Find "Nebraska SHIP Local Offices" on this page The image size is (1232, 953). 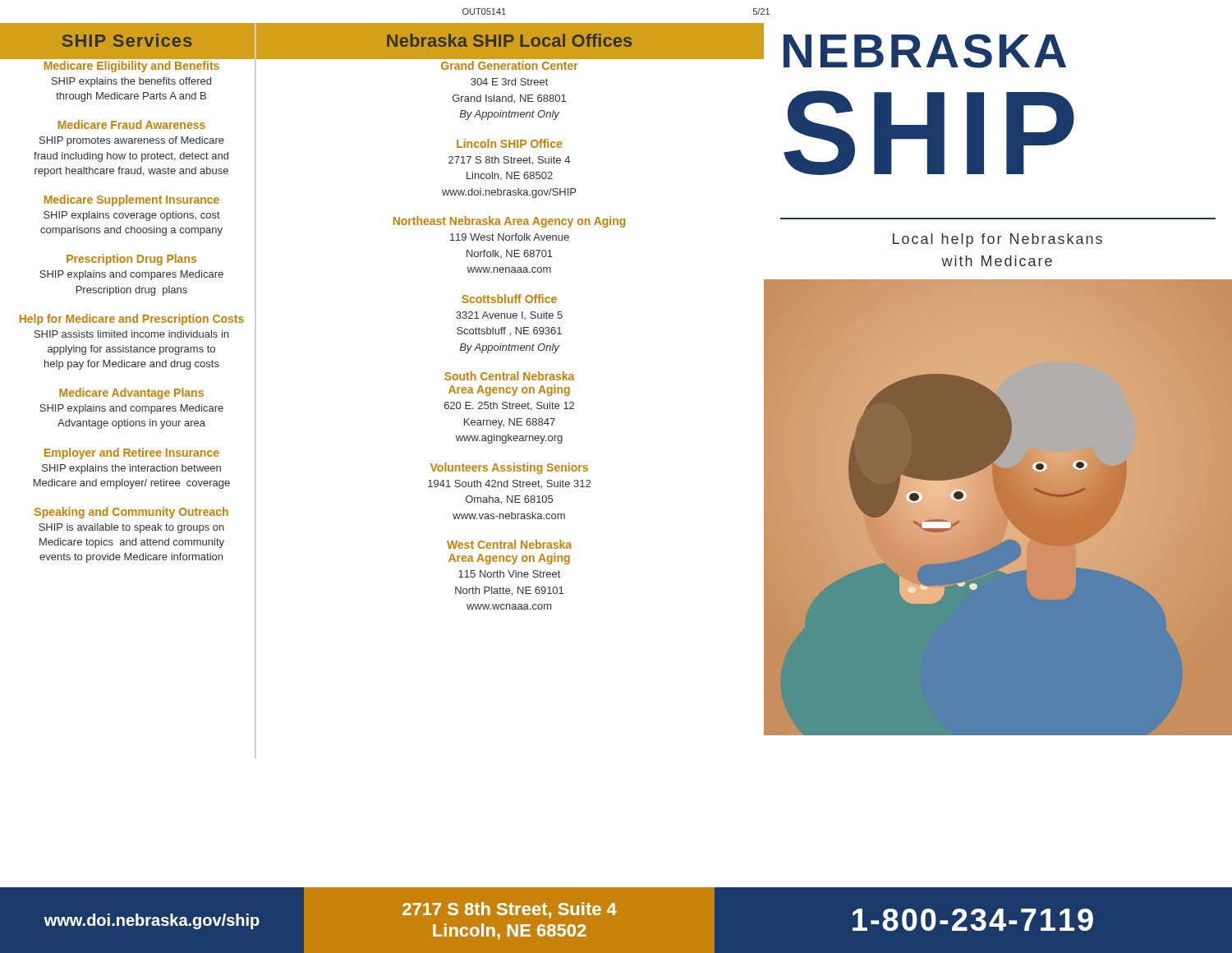509,41
